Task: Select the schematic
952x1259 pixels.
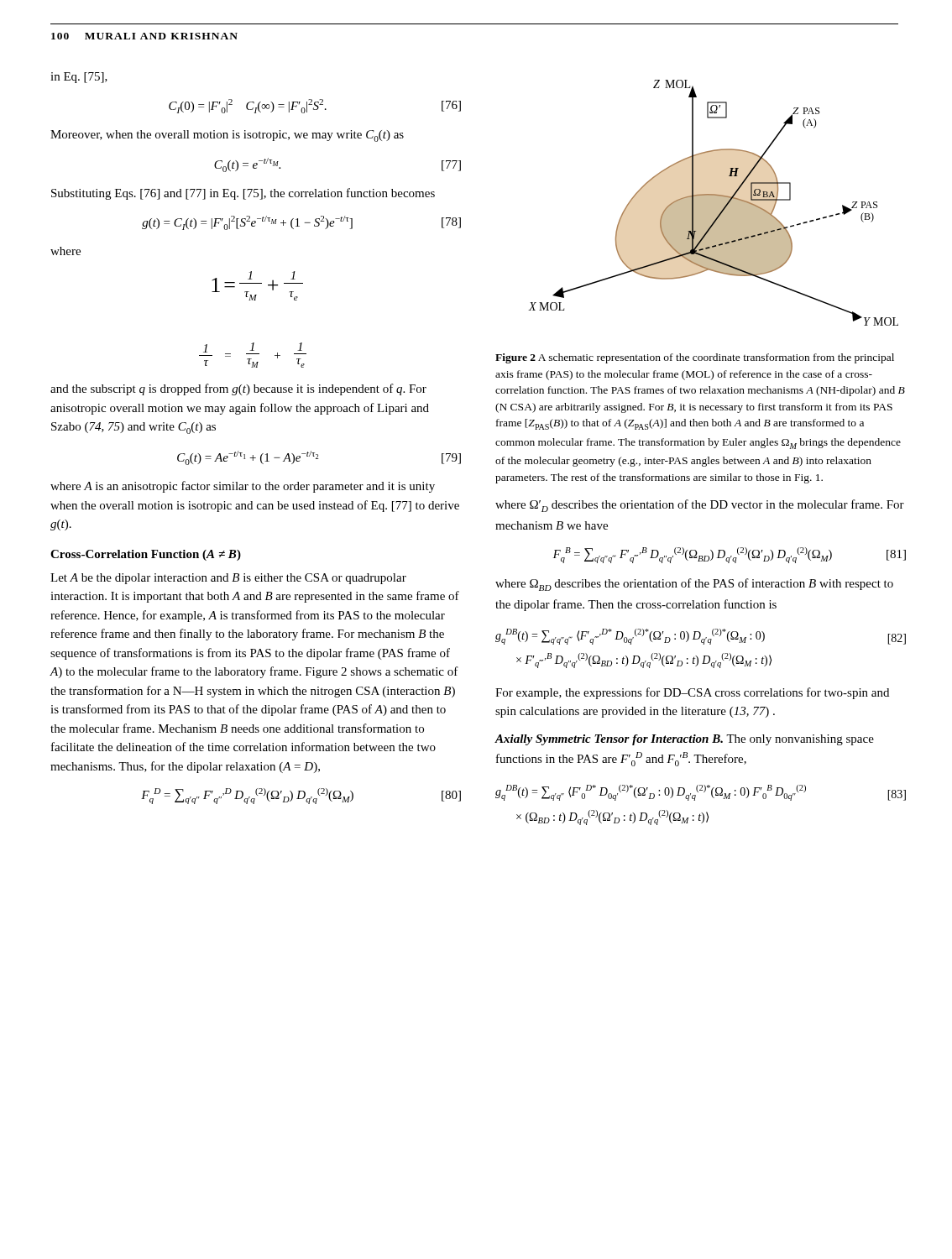Action: [x=701, y=206]
